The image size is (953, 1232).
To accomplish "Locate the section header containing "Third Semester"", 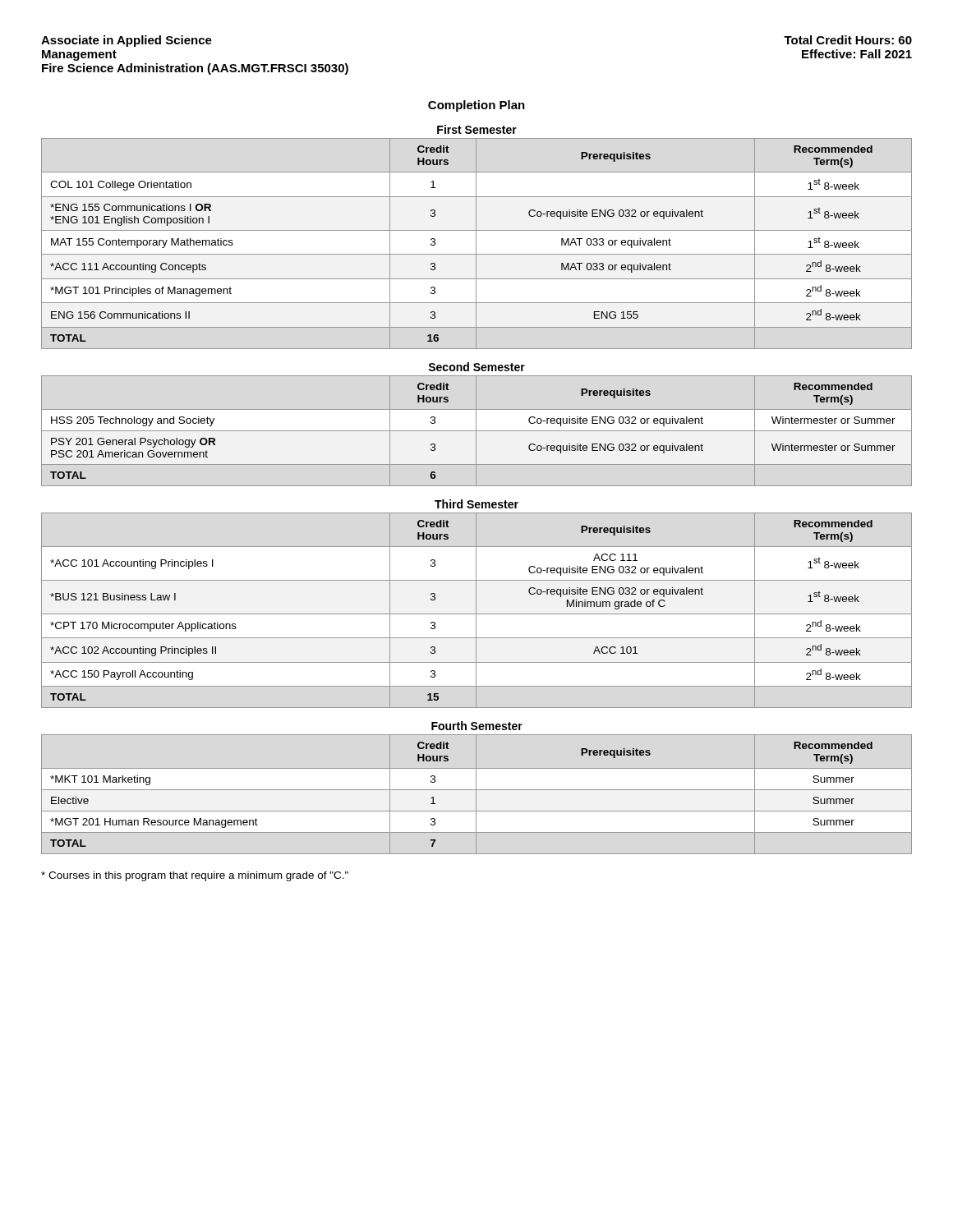I will [476, 504].
